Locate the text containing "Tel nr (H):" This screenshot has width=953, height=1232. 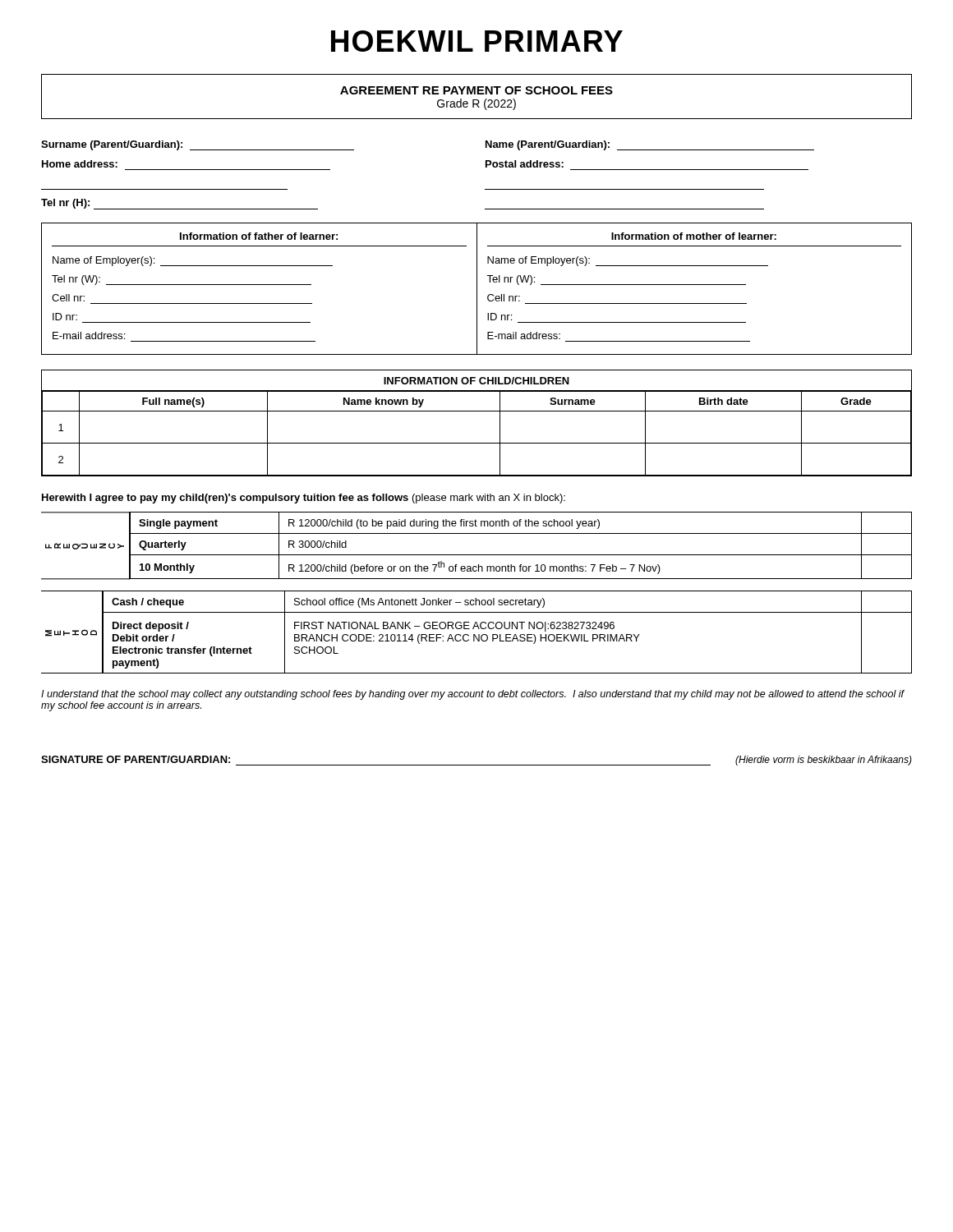(476, 203)
